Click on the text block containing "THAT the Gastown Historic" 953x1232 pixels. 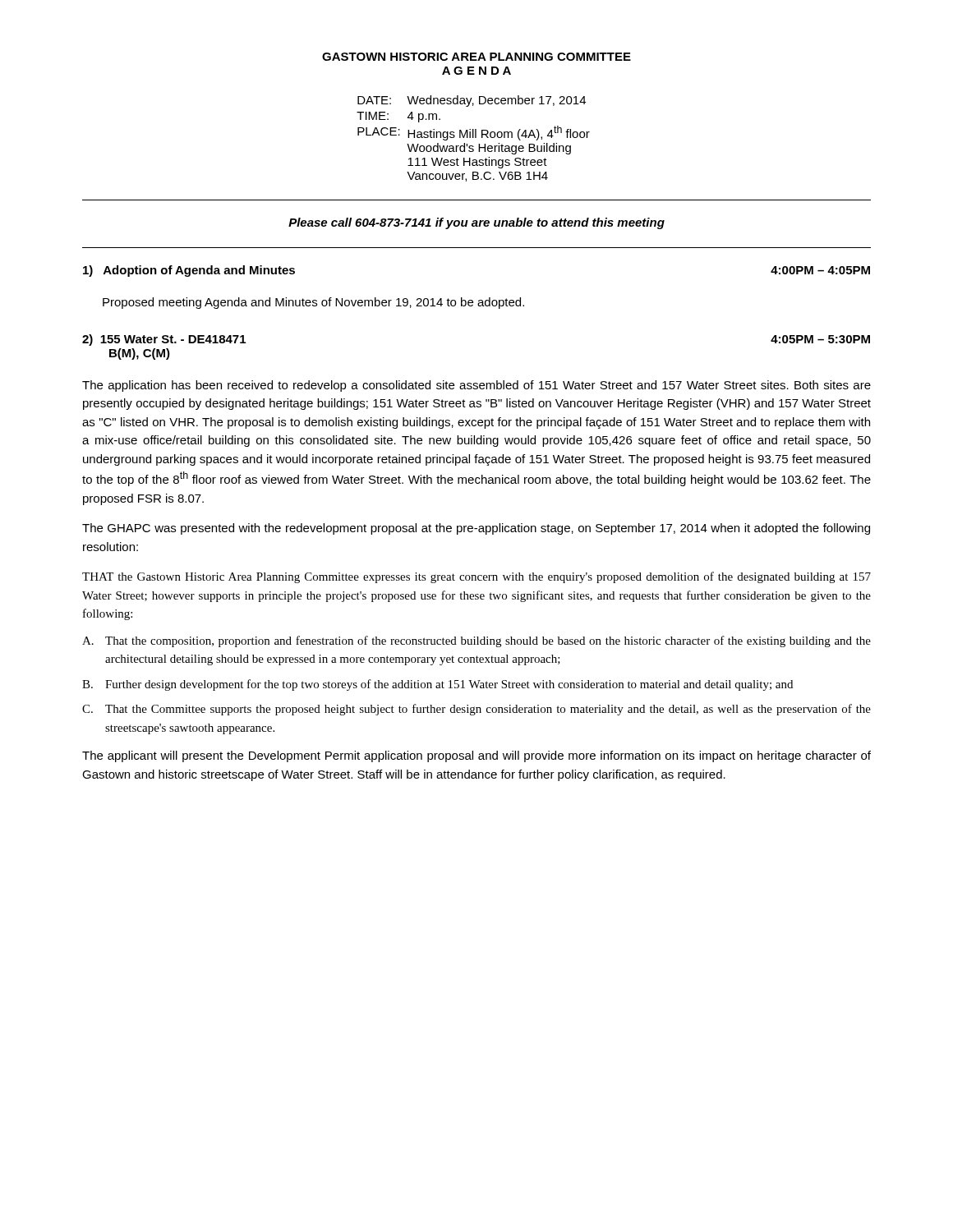(x=476, y=595)
